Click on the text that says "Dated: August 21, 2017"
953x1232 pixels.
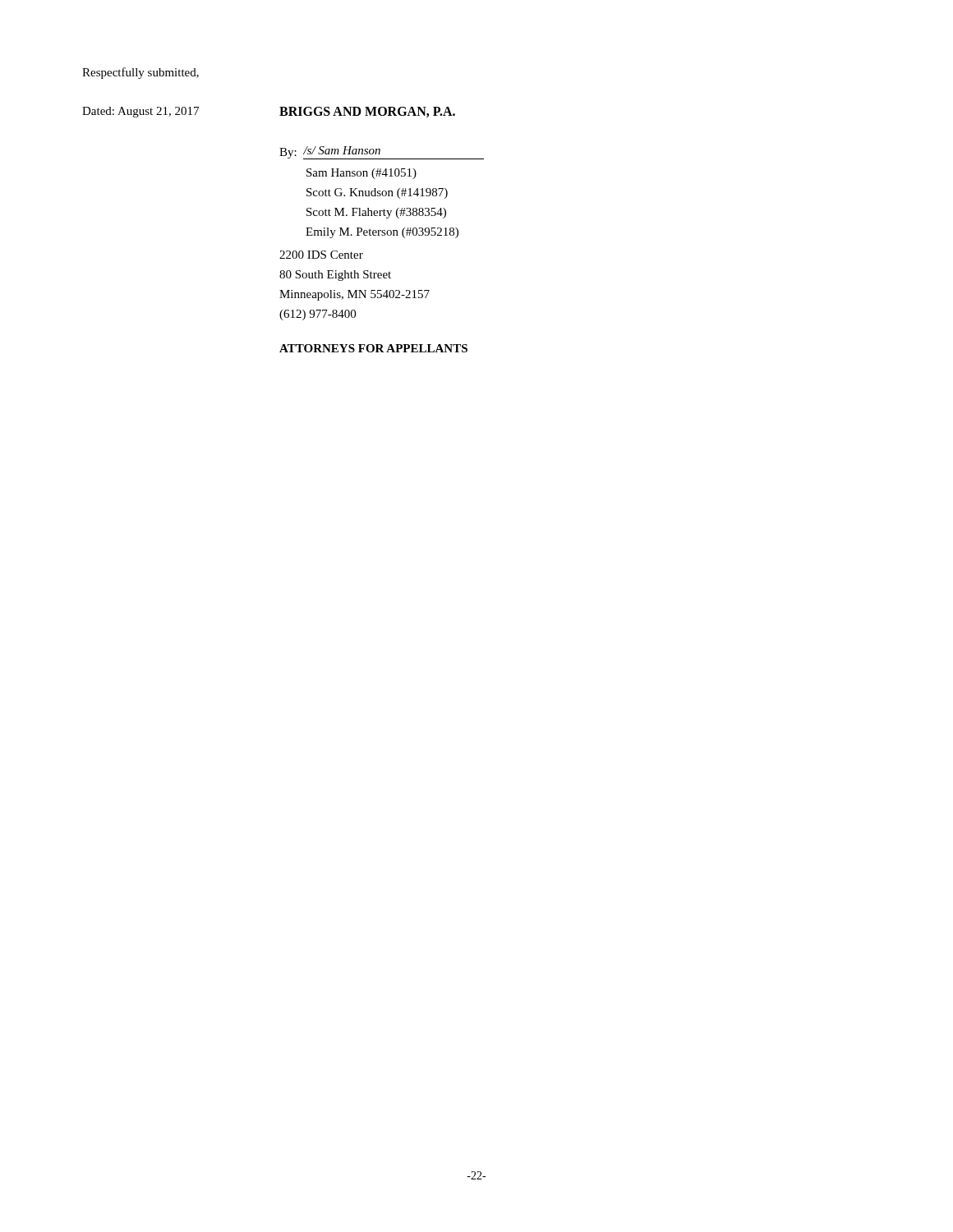[x=141, y=111]
